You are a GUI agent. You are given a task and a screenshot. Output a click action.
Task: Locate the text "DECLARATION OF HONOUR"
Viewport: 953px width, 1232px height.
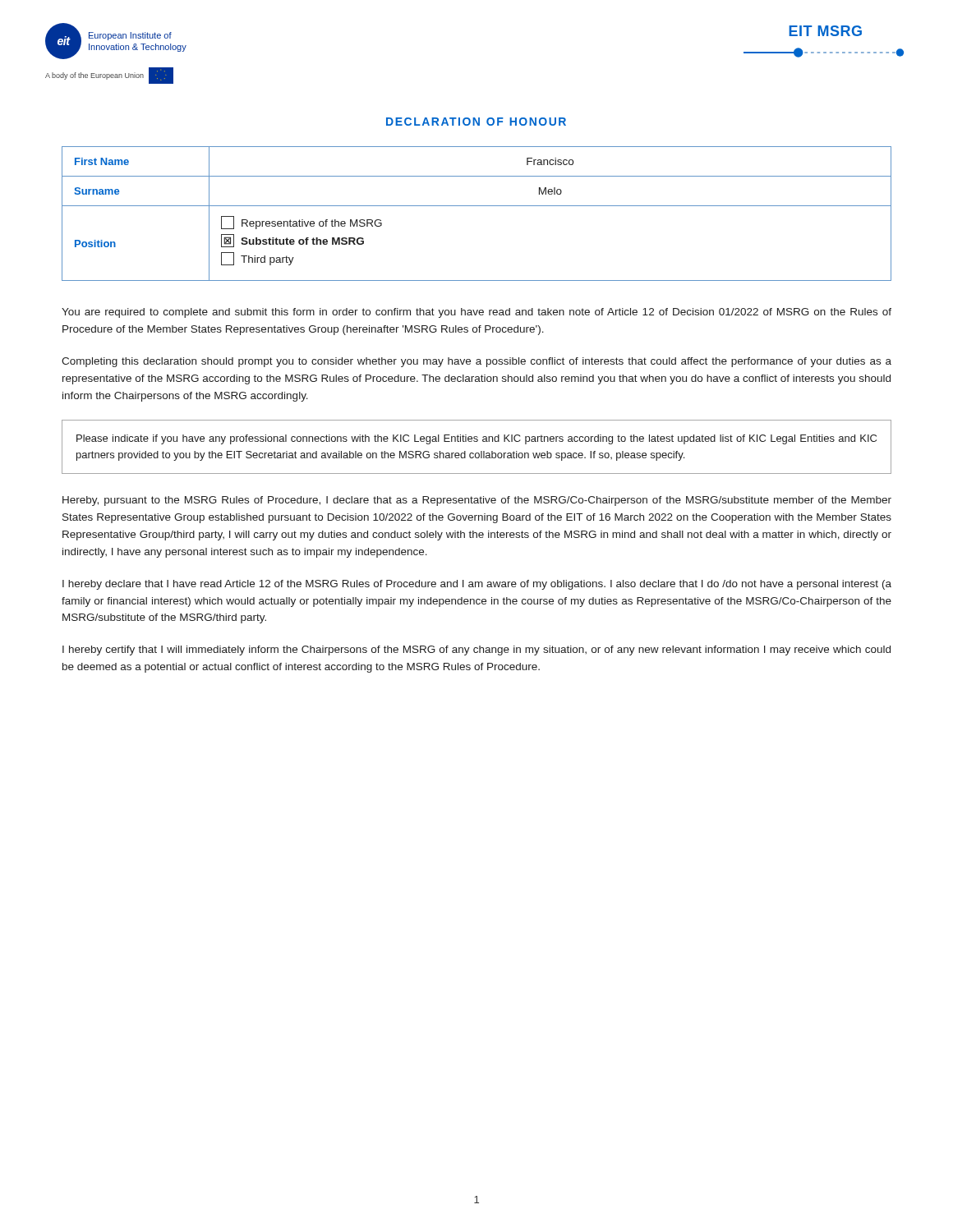pos(476,122)
